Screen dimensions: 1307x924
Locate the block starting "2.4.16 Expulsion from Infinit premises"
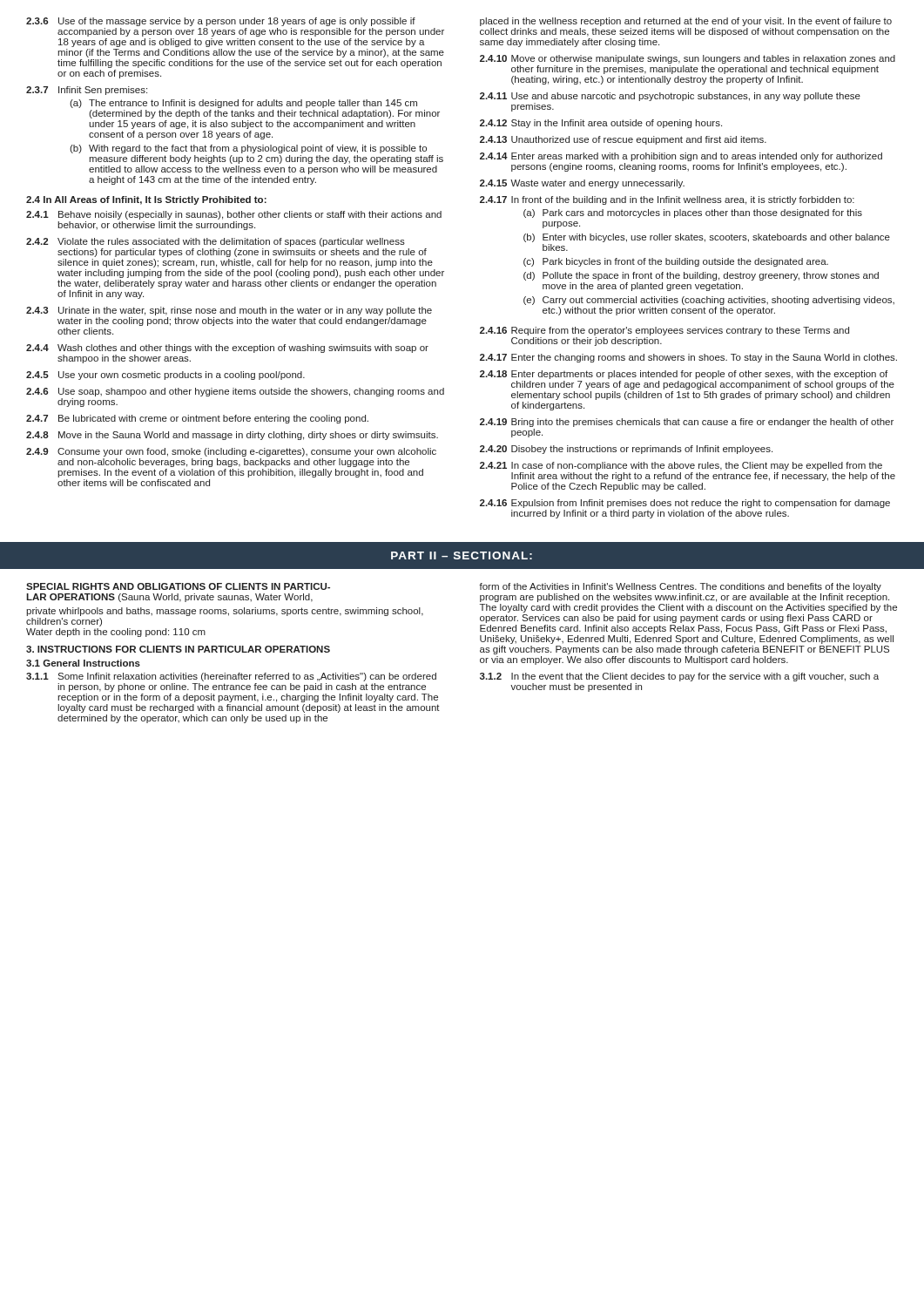[689, 508]
